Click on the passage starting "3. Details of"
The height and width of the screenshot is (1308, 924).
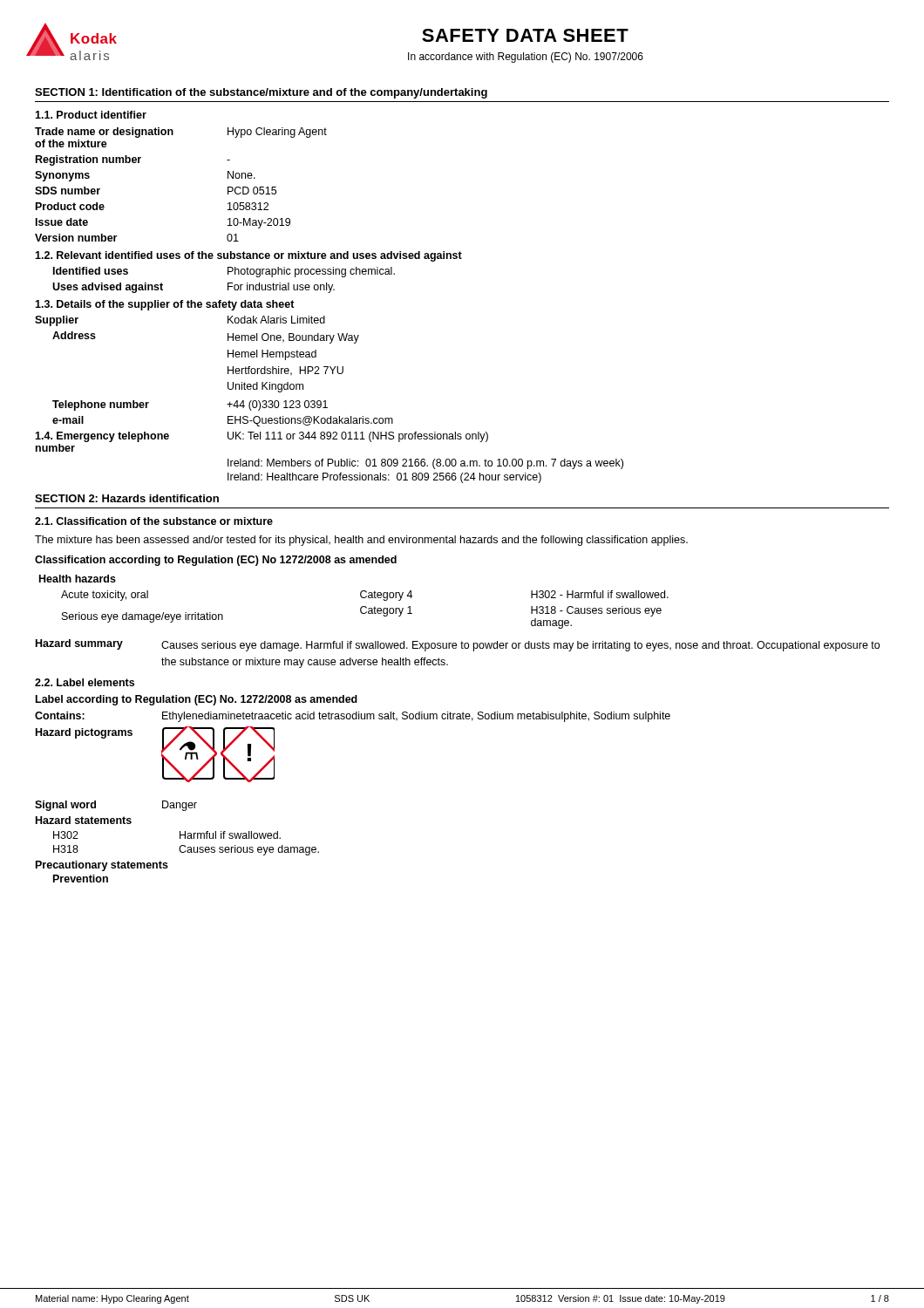(164, 304)
